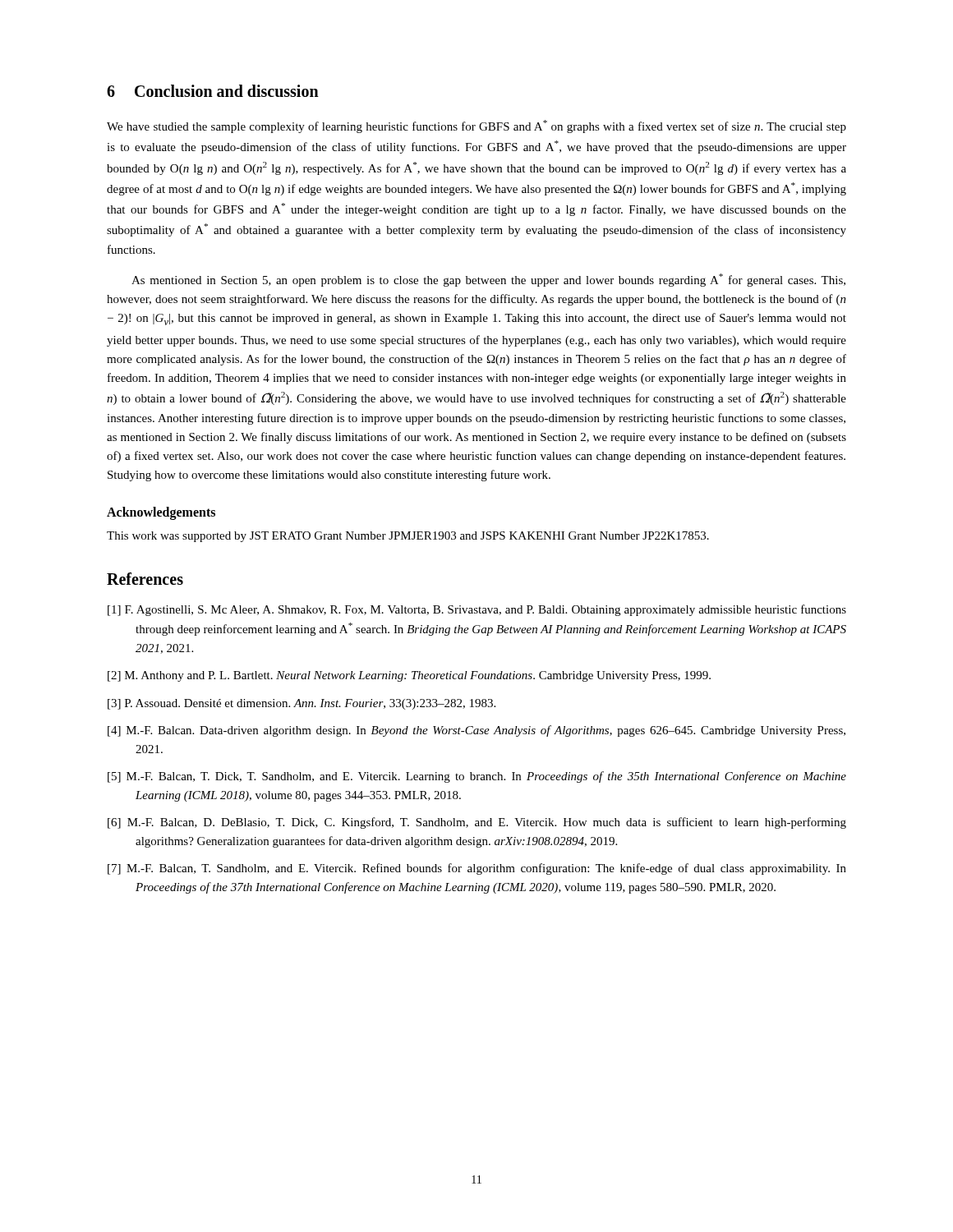Find the text starting "[4] M.-F. Balcan. Data-driven algorithm"
The height and width of the screenshot is (1232, 953).
476,740
